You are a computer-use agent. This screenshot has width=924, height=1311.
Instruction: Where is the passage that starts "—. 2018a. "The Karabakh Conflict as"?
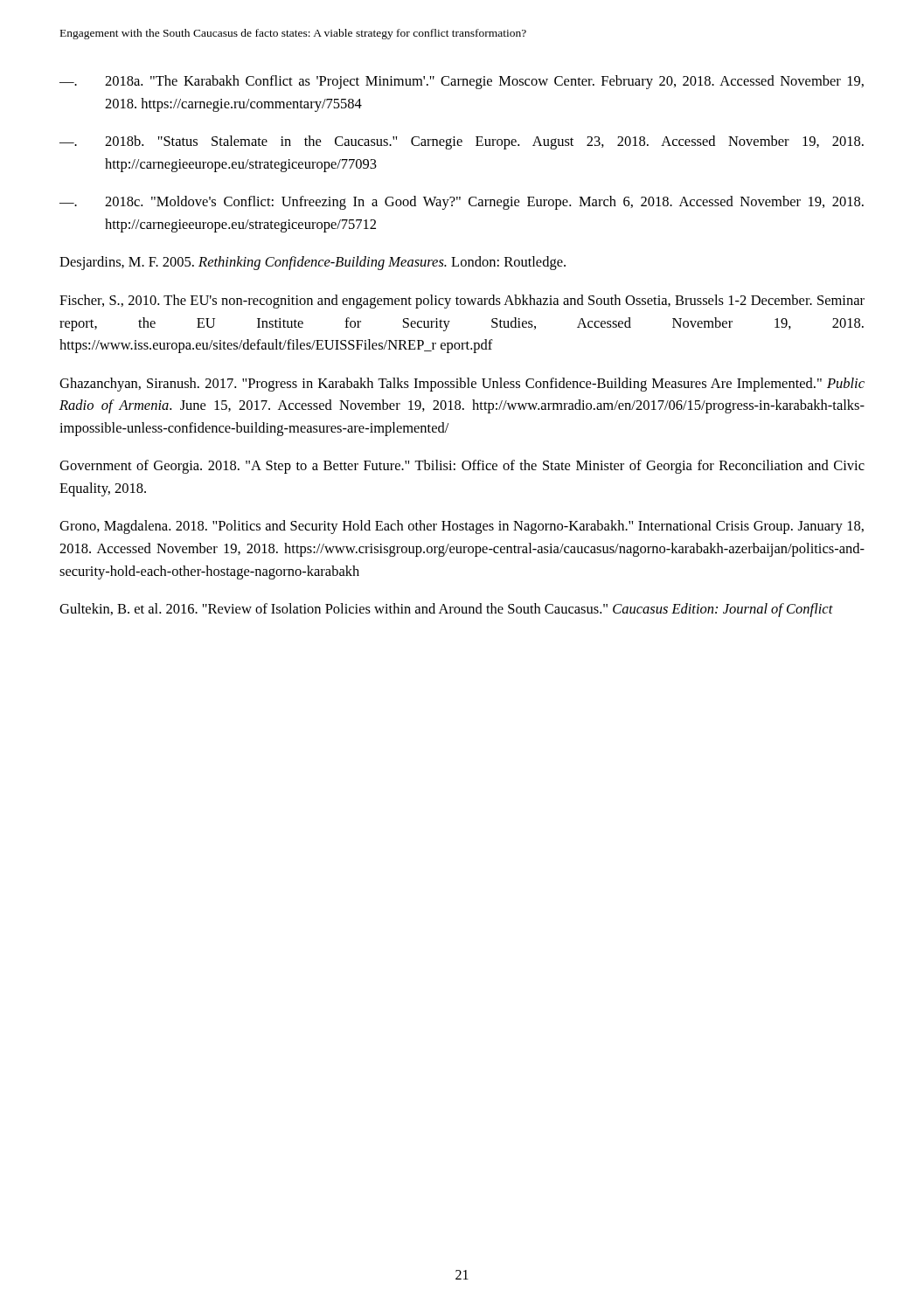click(x=462, y=92)
